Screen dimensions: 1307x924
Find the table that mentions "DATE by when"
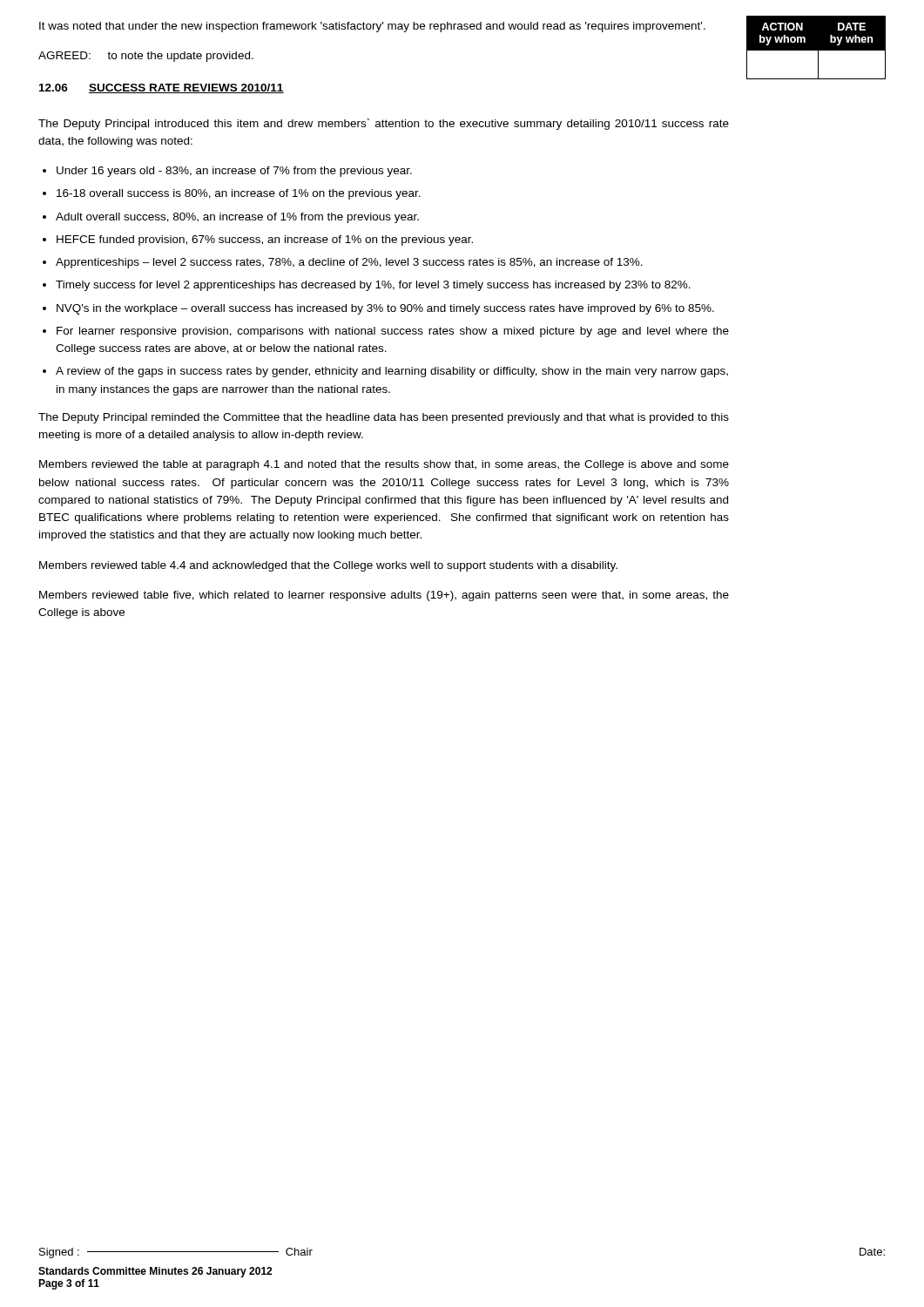click(x=816, y=48)
